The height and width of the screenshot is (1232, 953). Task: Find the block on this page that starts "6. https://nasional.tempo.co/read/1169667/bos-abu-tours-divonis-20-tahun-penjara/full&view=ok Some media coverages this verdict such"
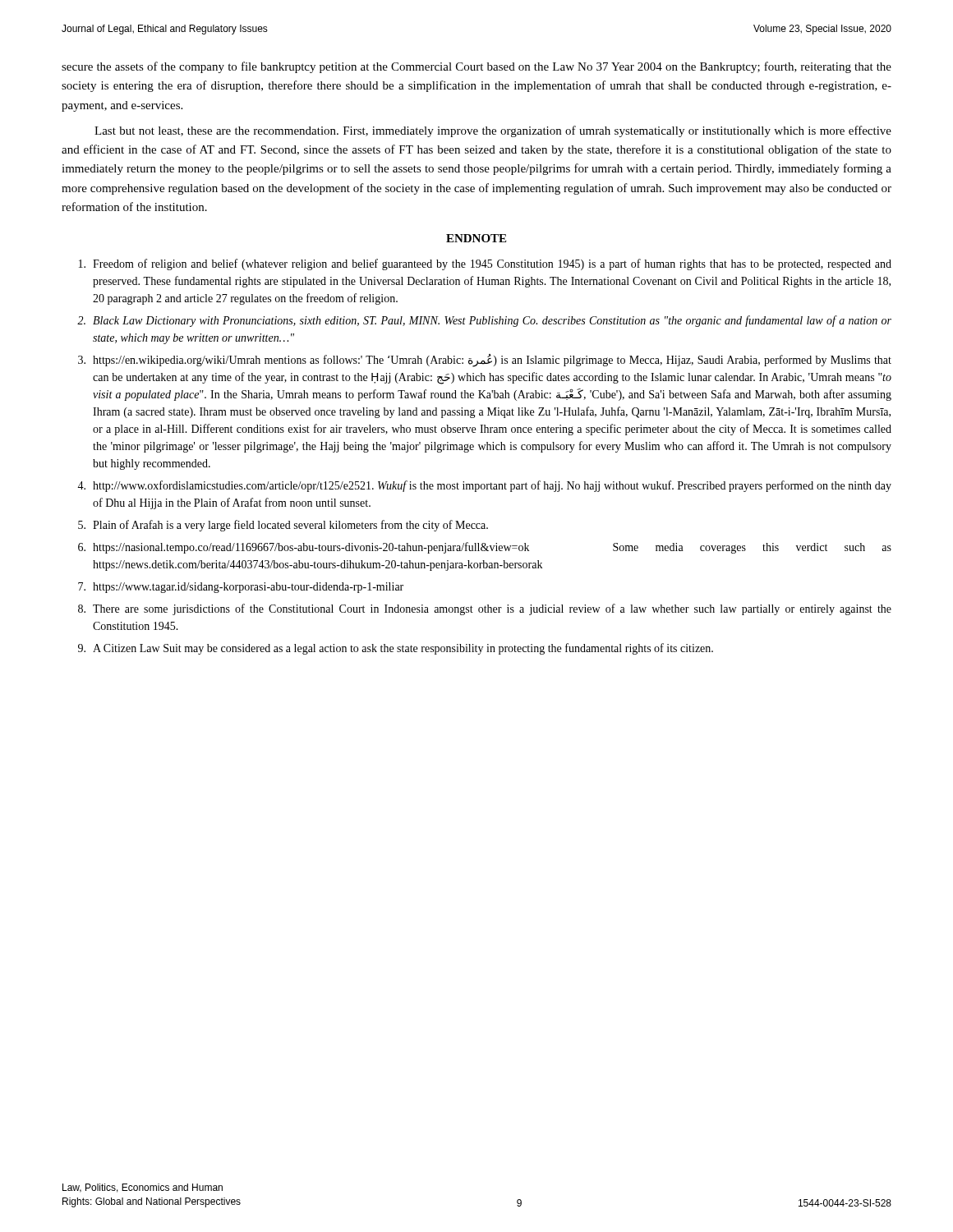tap(476, 556)
